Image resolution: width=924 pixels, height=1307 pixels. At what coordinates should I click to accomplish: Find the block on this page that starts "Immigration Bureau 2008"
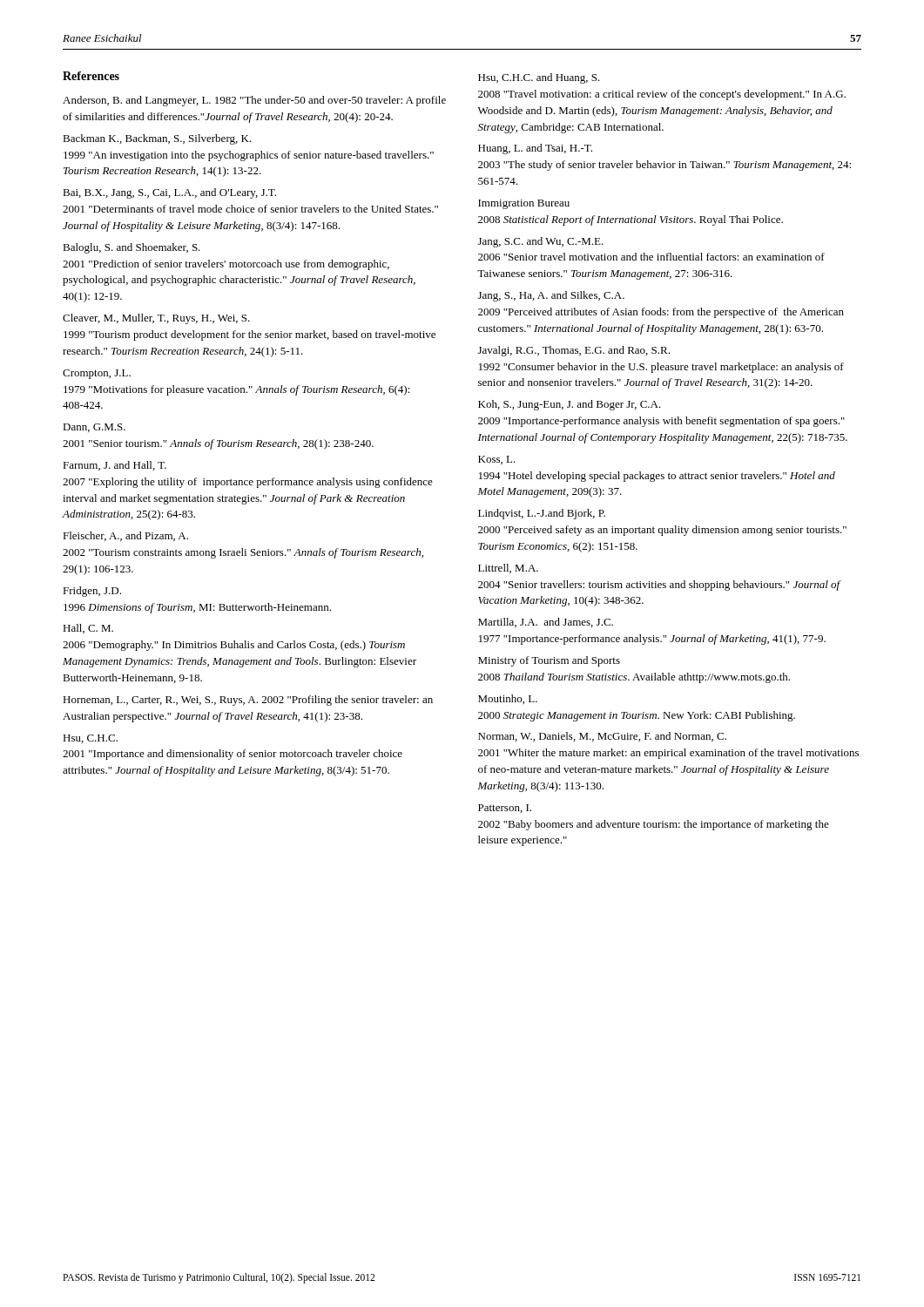click(631, 211)
